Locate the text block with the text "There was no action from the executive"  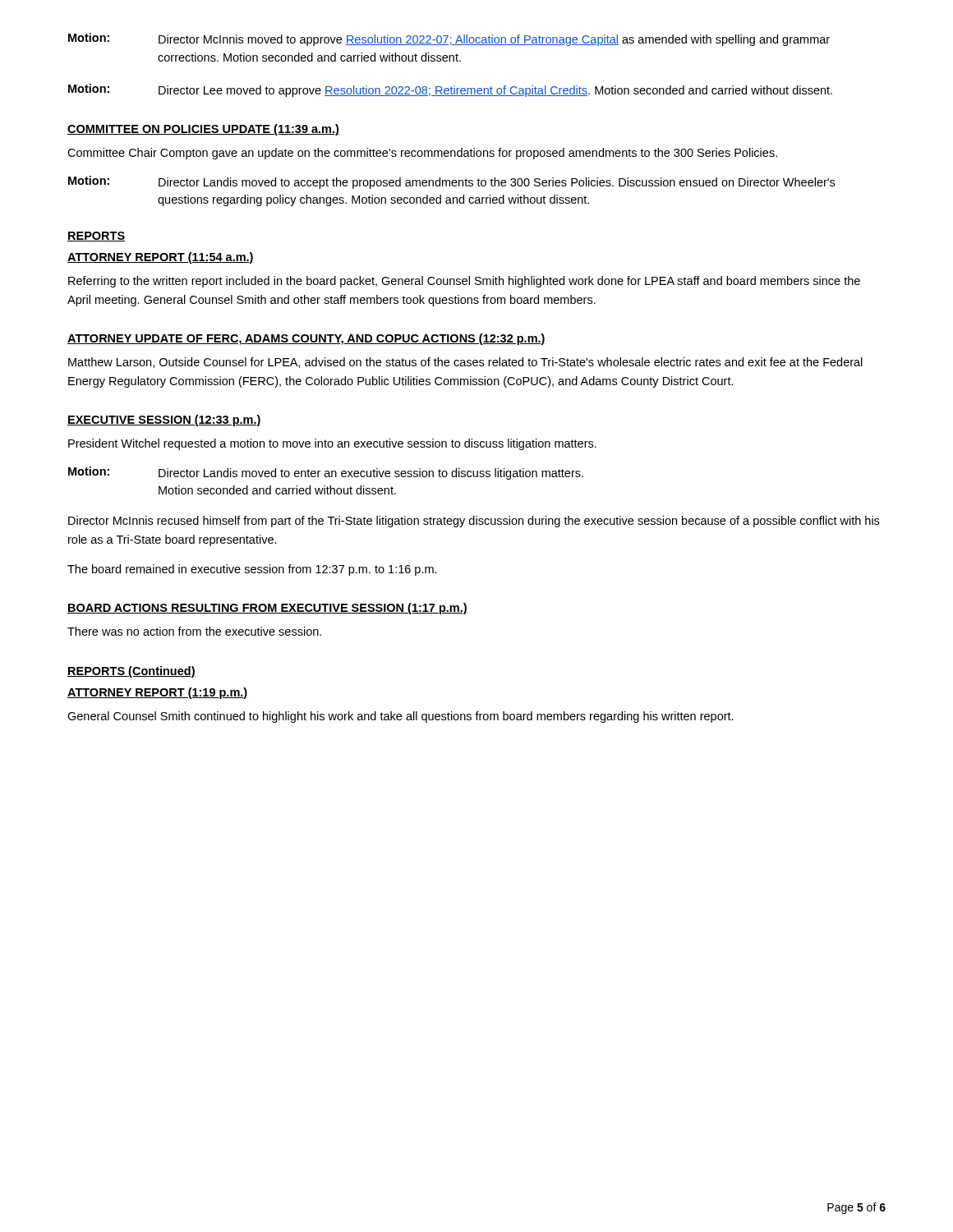pyautogui.click(x=195, y=632)
